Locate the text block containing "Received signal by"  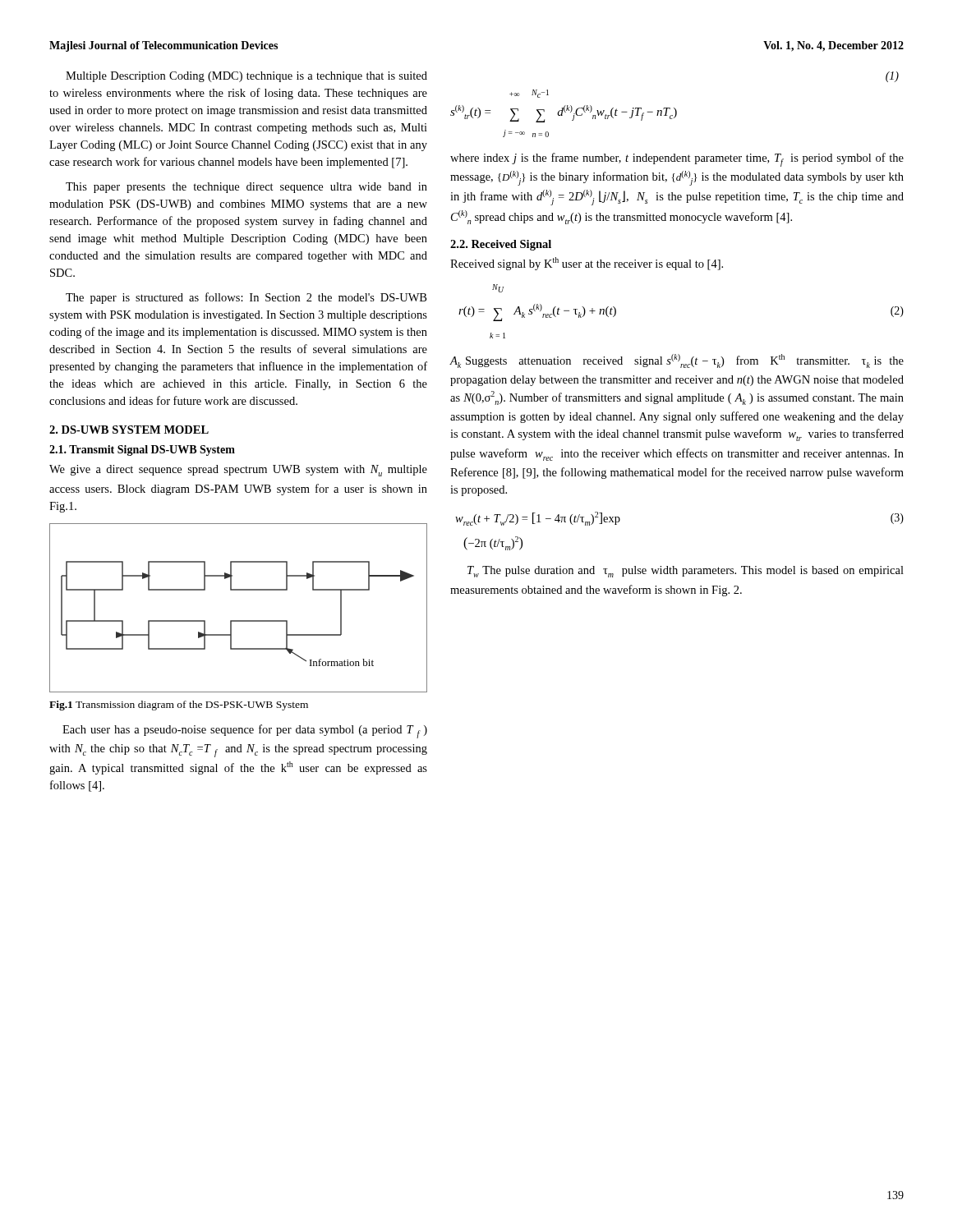[x=677, y=263]
